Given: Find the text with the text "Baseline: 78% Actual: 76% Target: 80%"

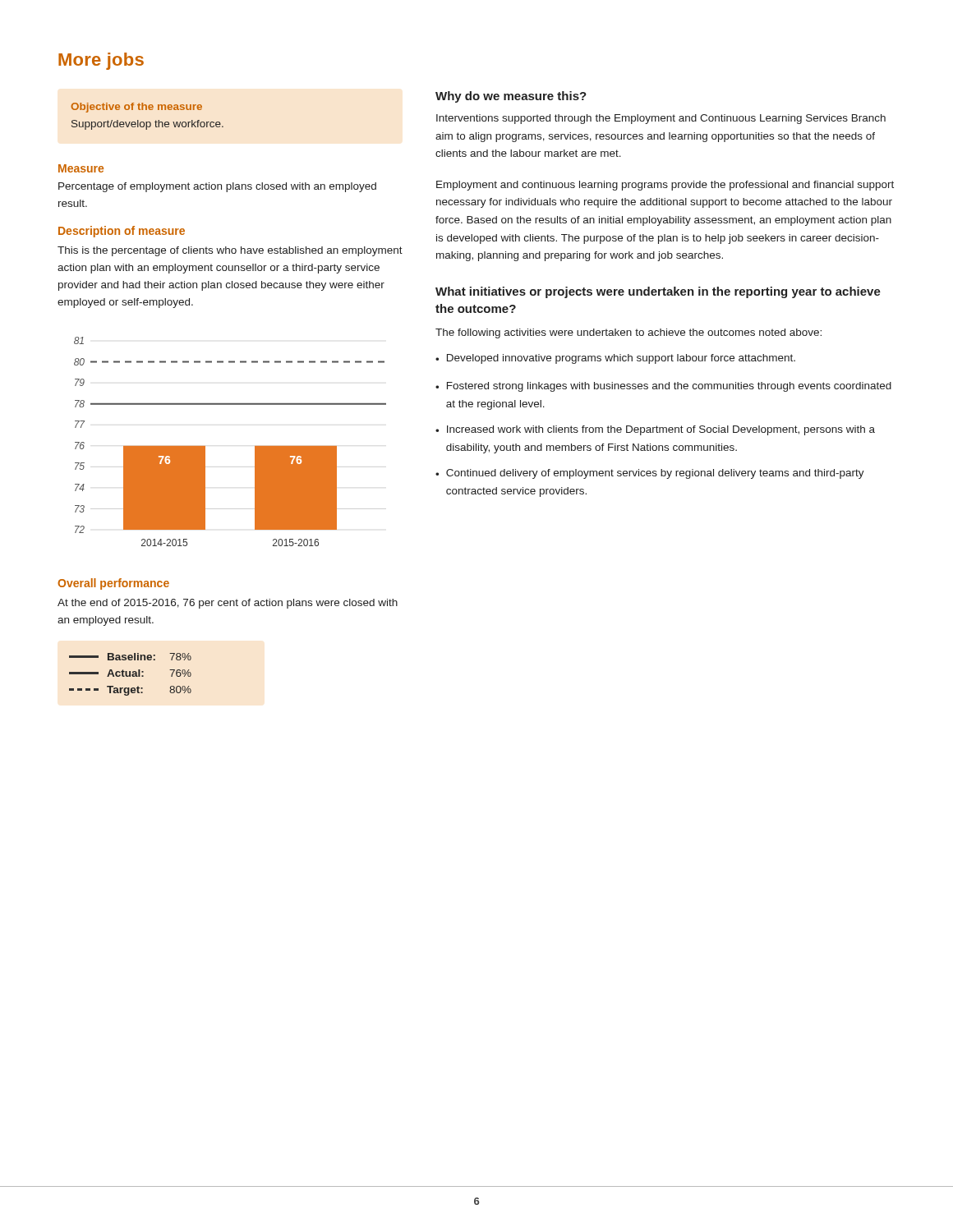Looking at the screenshot, I should (159, 673).
